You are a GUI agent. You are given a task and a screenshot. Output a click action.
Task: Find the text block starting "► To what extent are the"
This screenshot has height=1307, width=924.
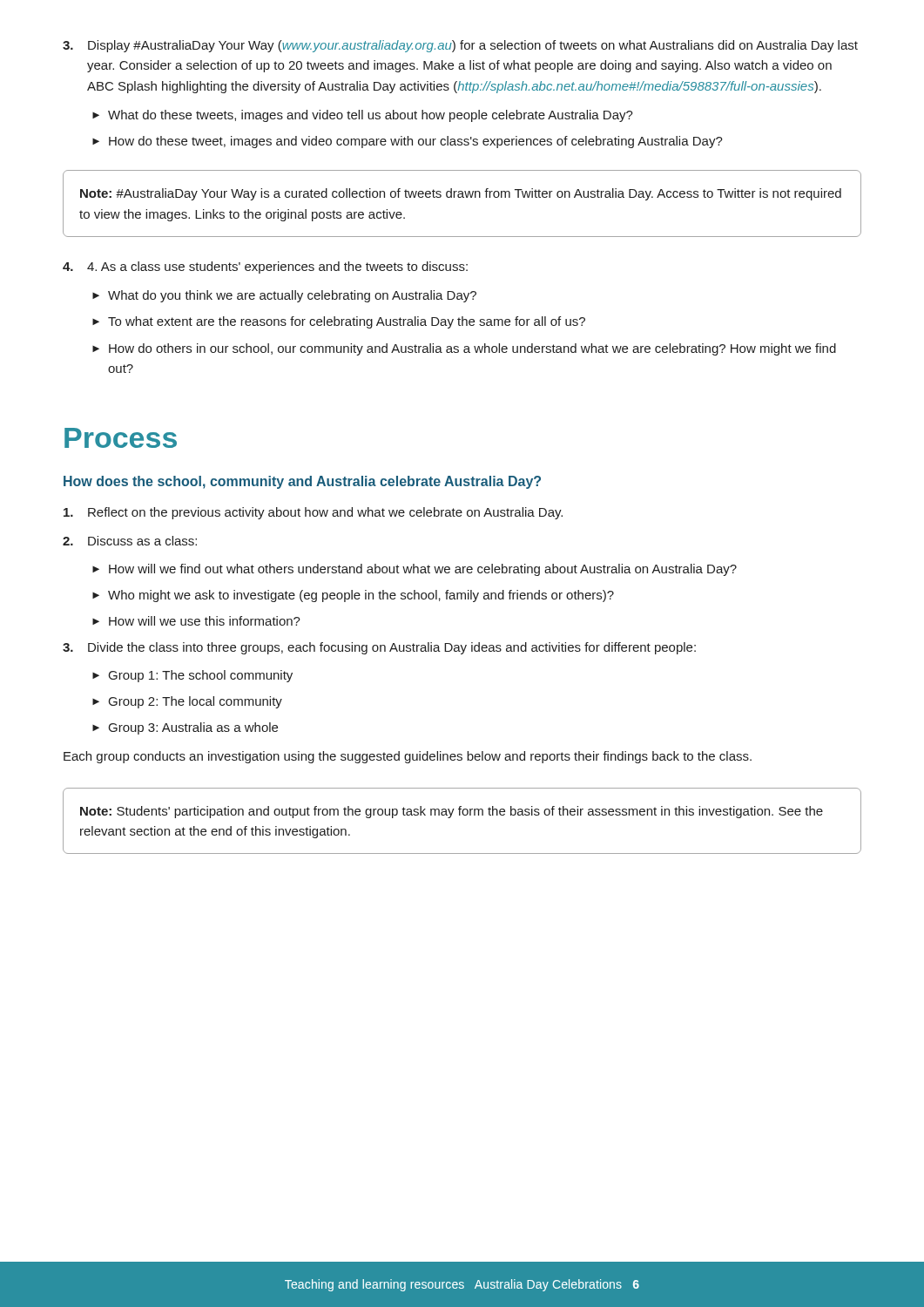tap(338, 321)
